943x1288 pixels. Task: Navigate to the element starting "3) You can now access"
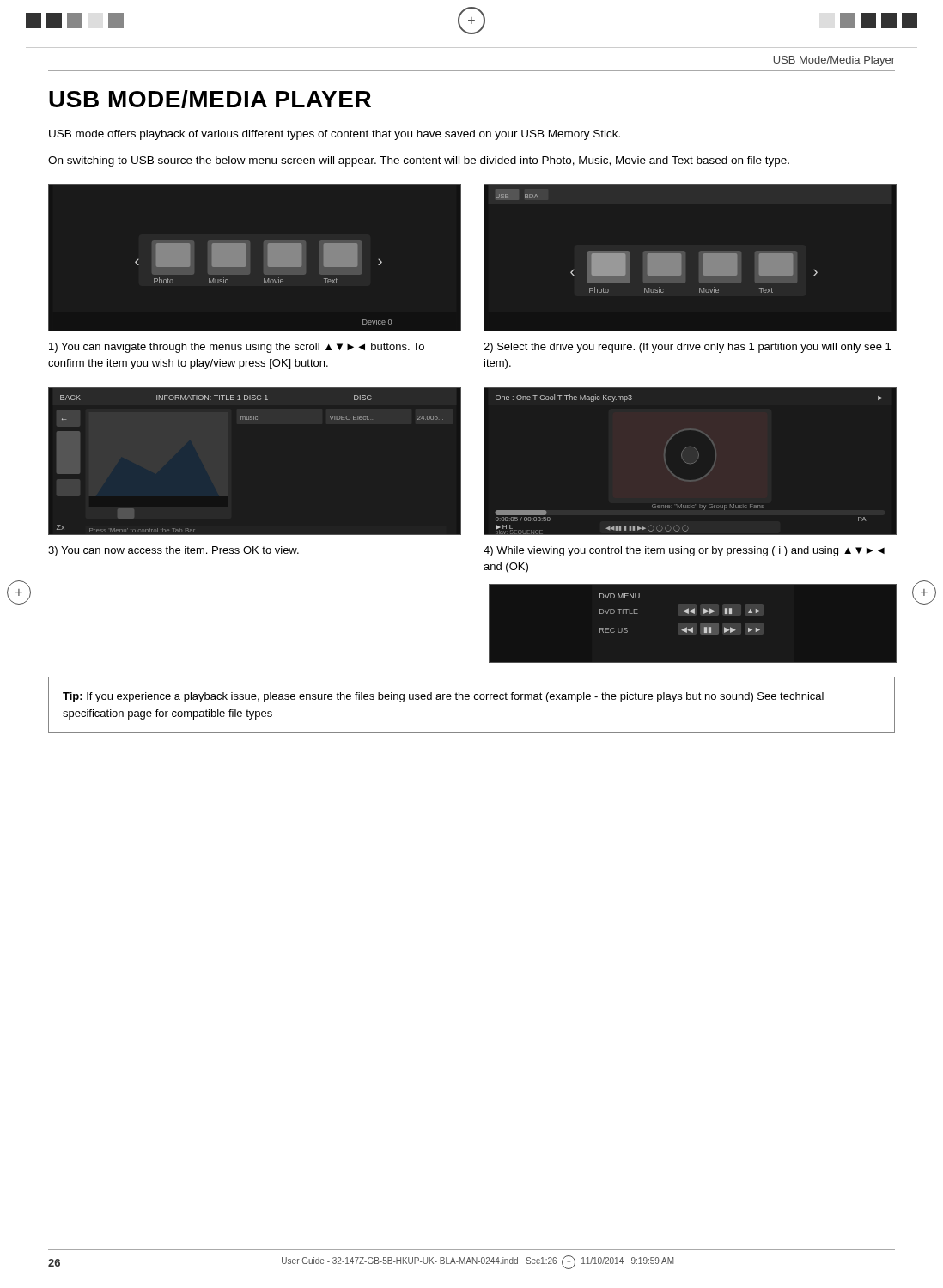(174, 550)
